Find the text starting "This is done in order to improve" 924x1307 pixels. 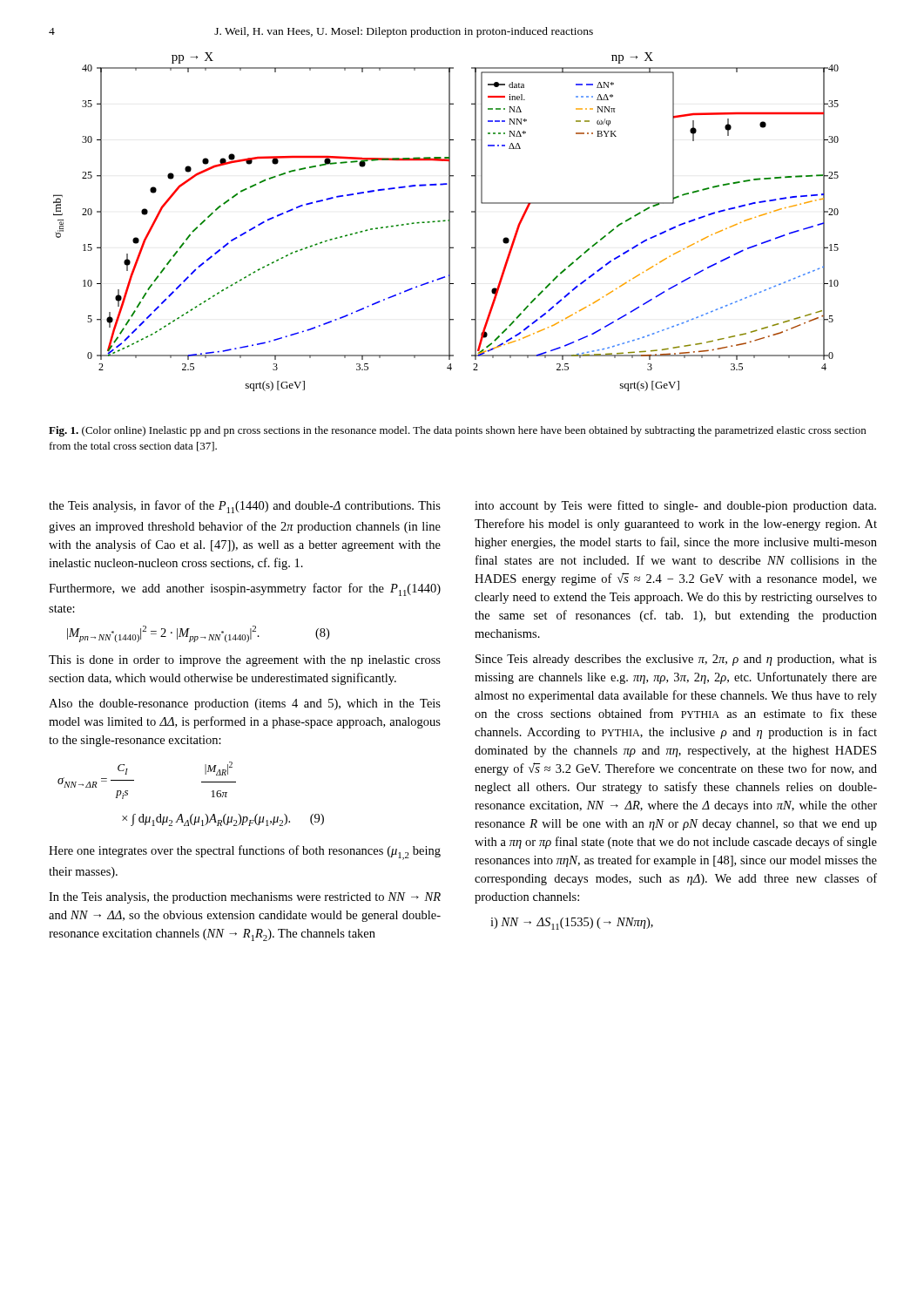pos(245,669)
